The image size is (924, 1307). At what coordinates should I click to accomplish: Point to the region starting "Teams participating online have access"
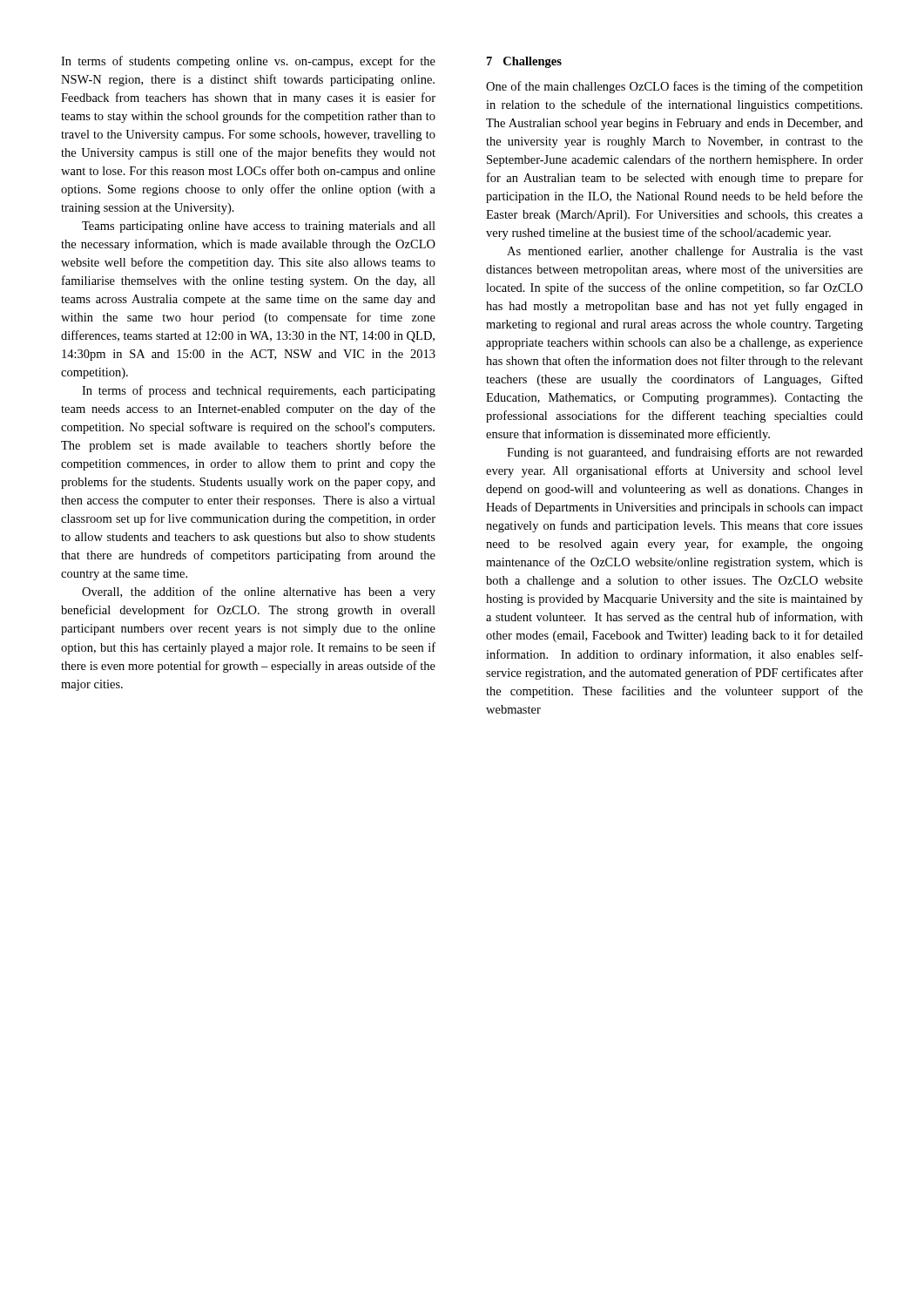pos(248,299)
